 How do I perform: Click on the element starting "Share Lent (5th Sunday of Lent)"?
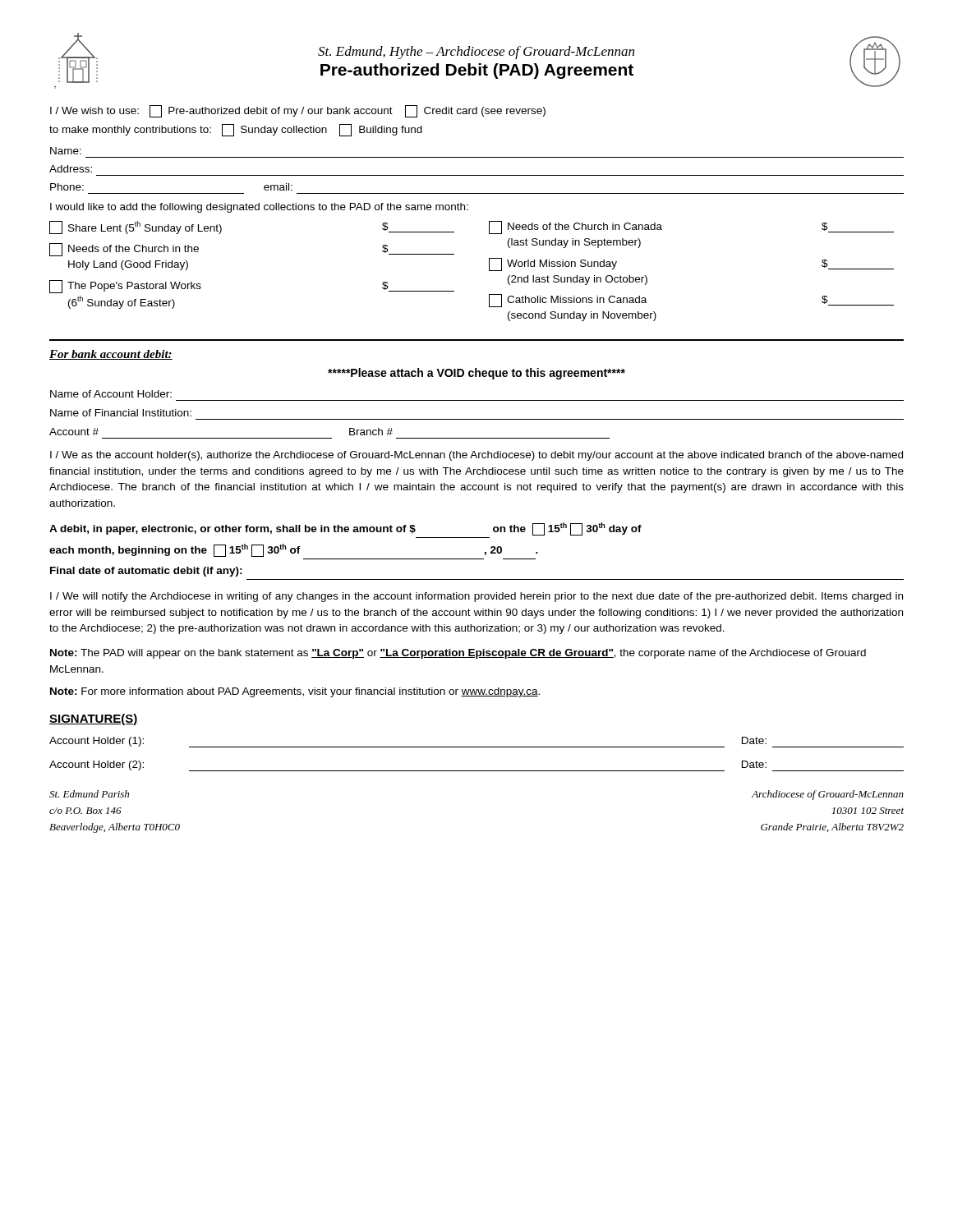click(138, 226)
